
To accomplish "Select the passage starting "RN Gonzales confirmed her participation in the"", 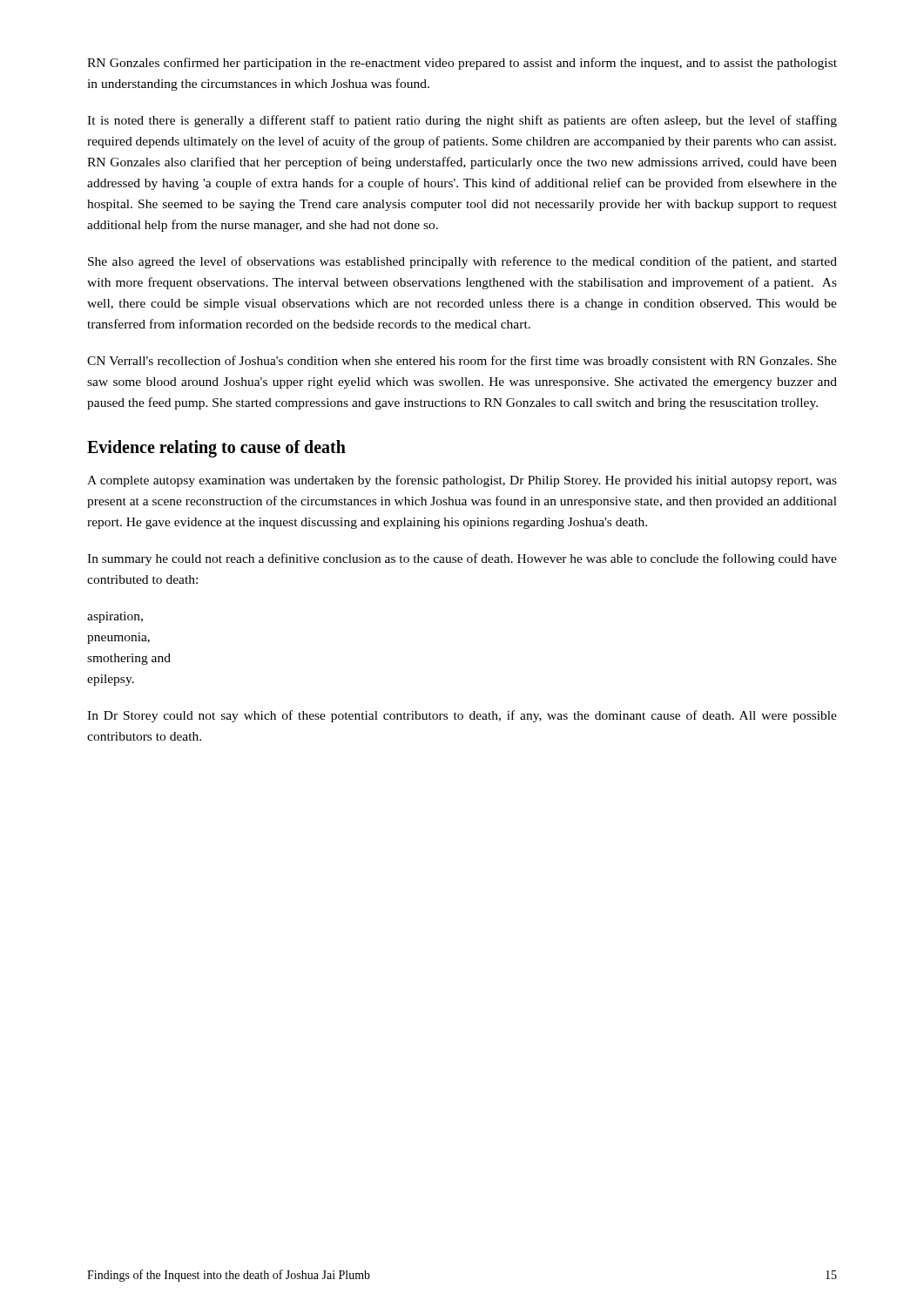I will (462, 73).
